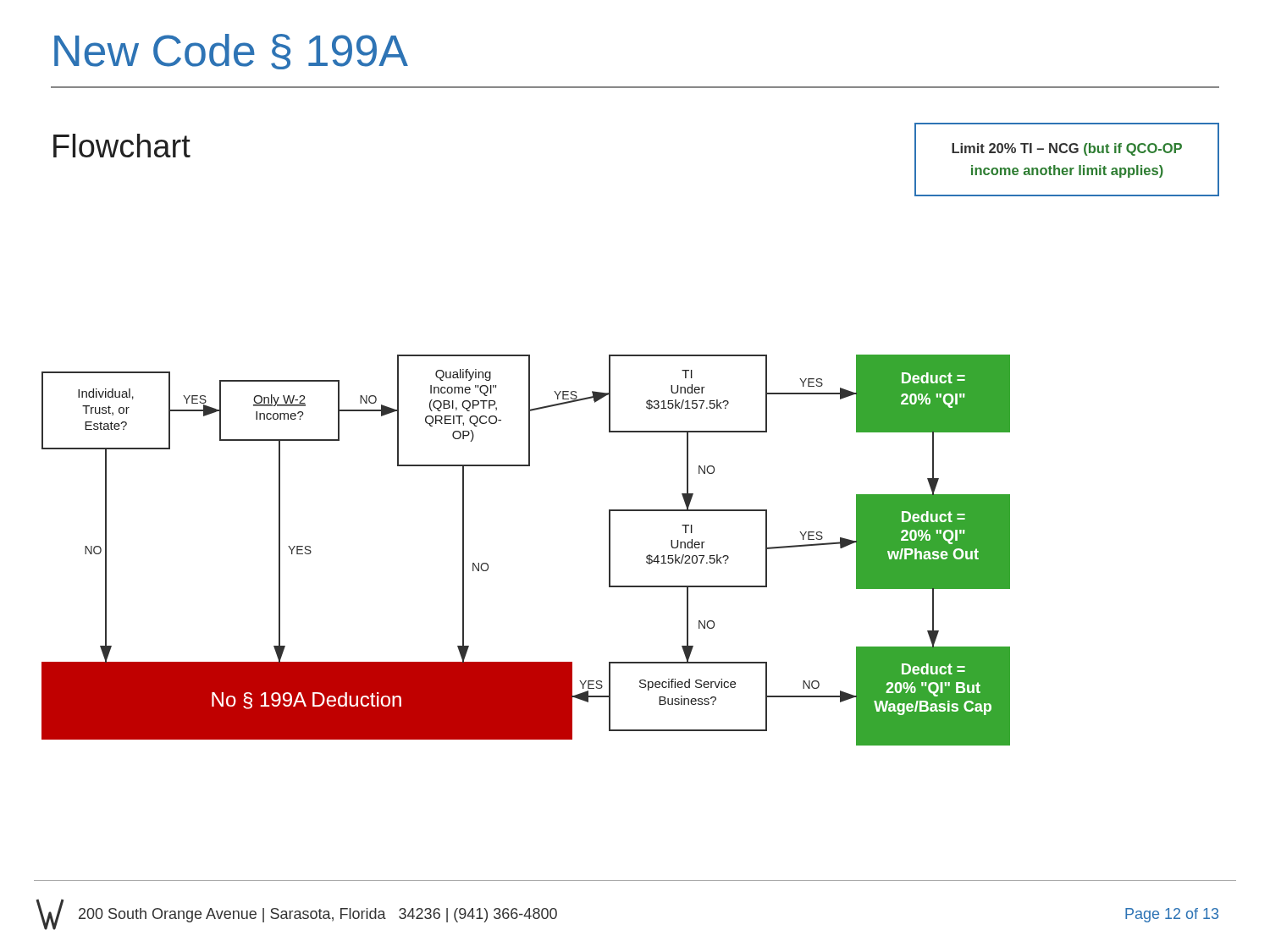Locate the element starting "Limit 20% TI – NCG (but if QCO-OPincome"
1270x952 pixels.
1067,159
